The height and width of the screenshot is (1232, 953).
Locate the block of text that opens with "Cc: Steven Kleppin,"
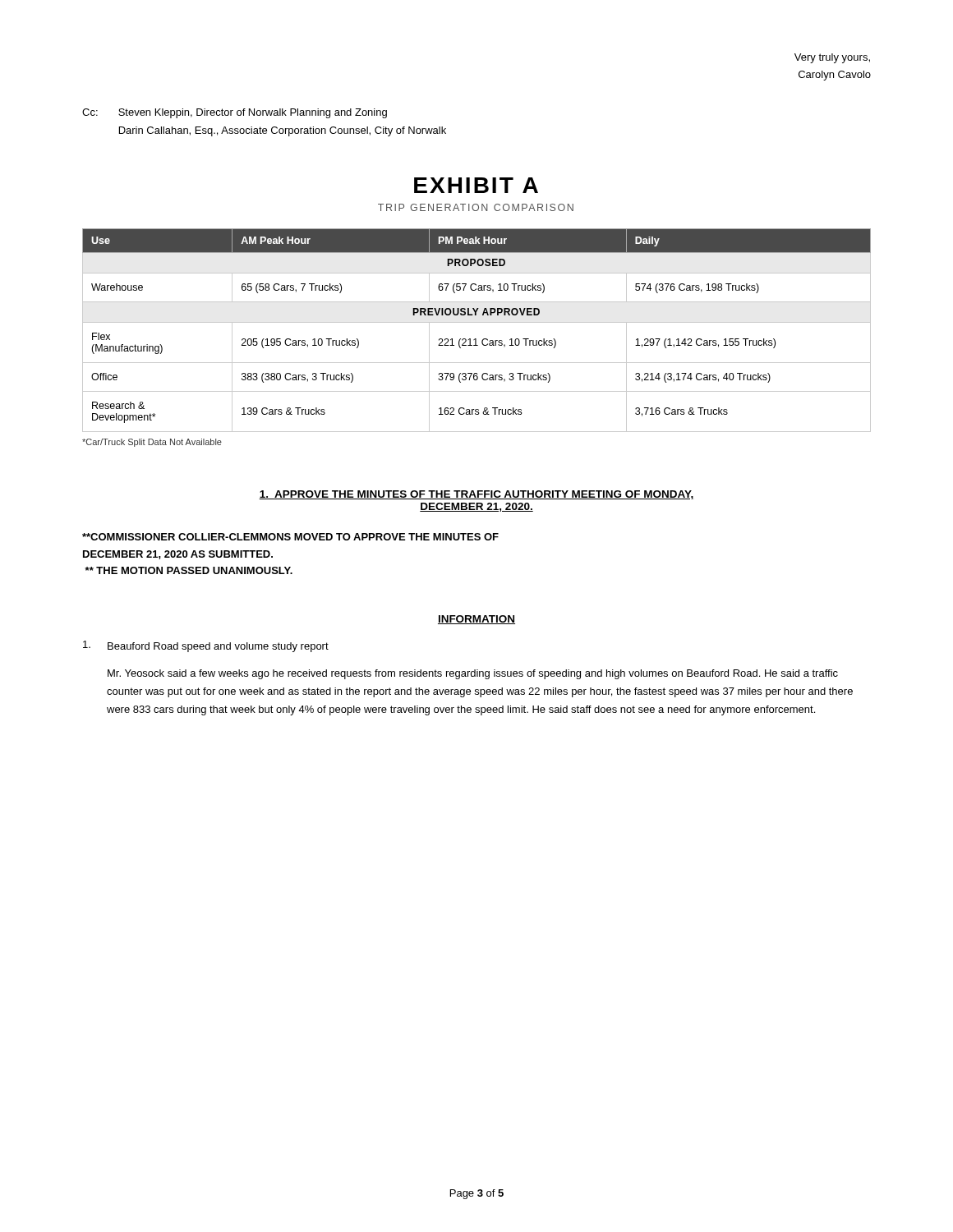pos(264,121)
